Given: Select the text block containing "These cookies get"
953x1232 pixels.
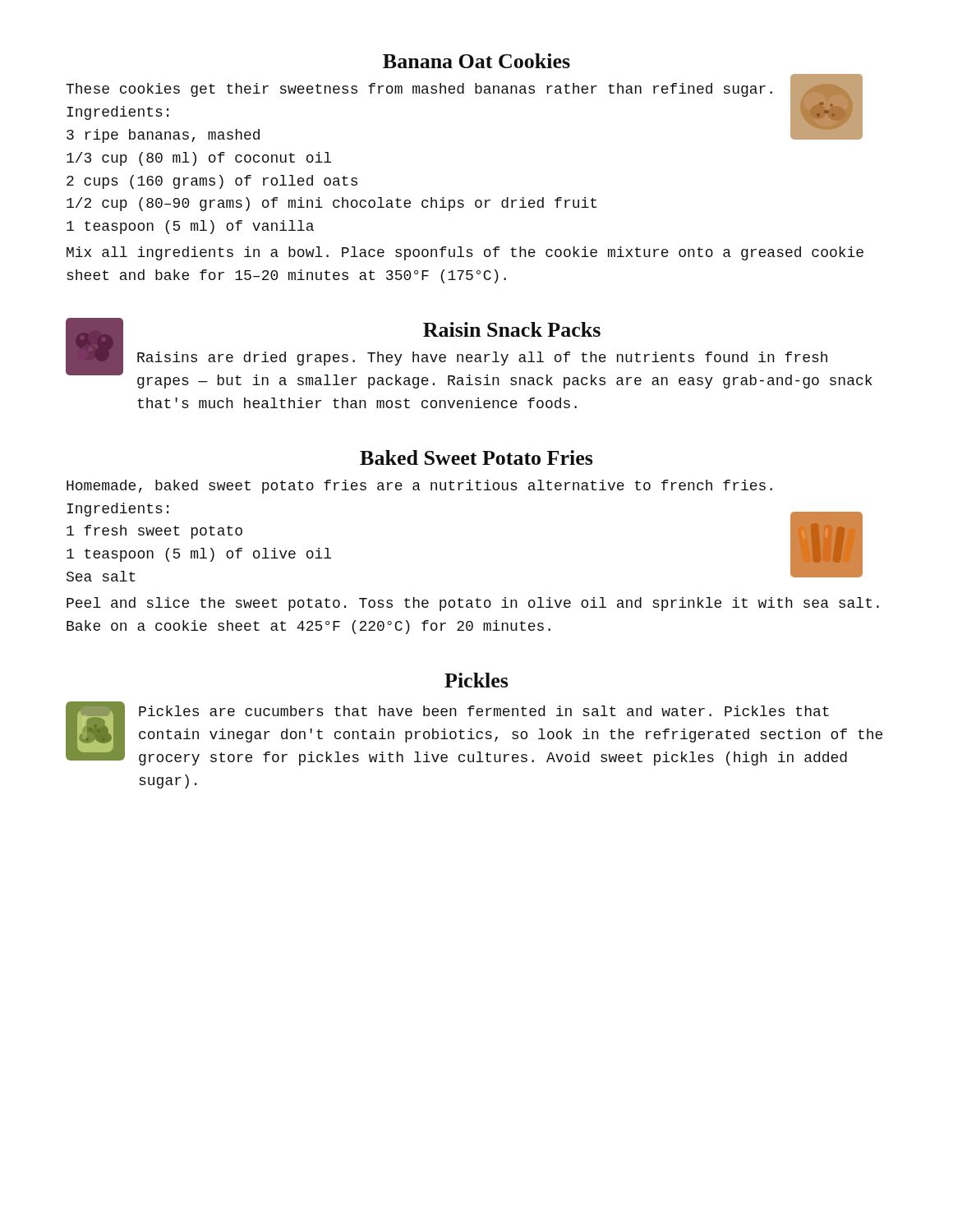Looking at the screenshot, I should (x=421, y=90).
